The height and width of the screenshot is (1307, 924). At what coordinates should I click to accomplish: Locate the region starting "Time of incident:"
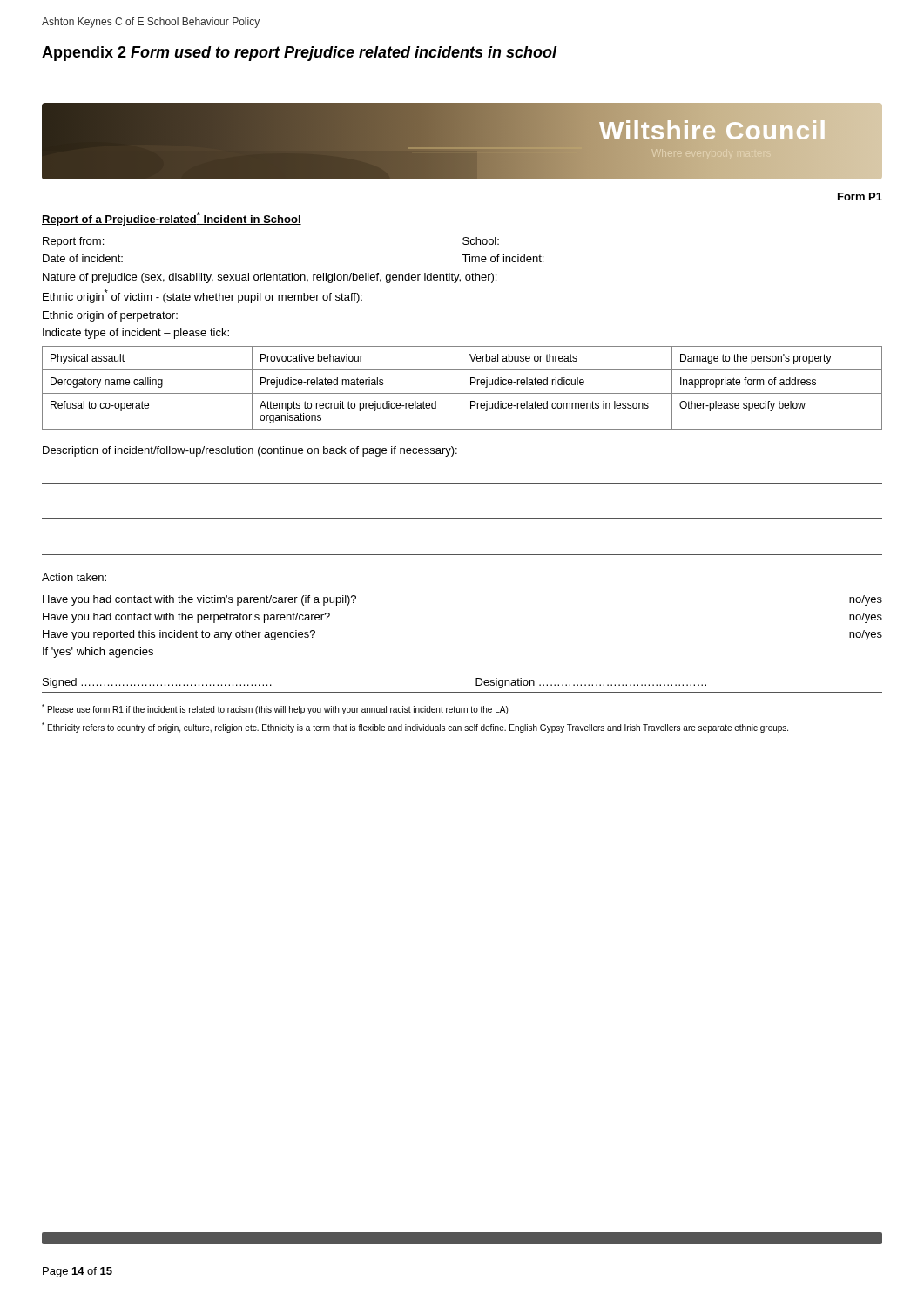pos(503,259)
